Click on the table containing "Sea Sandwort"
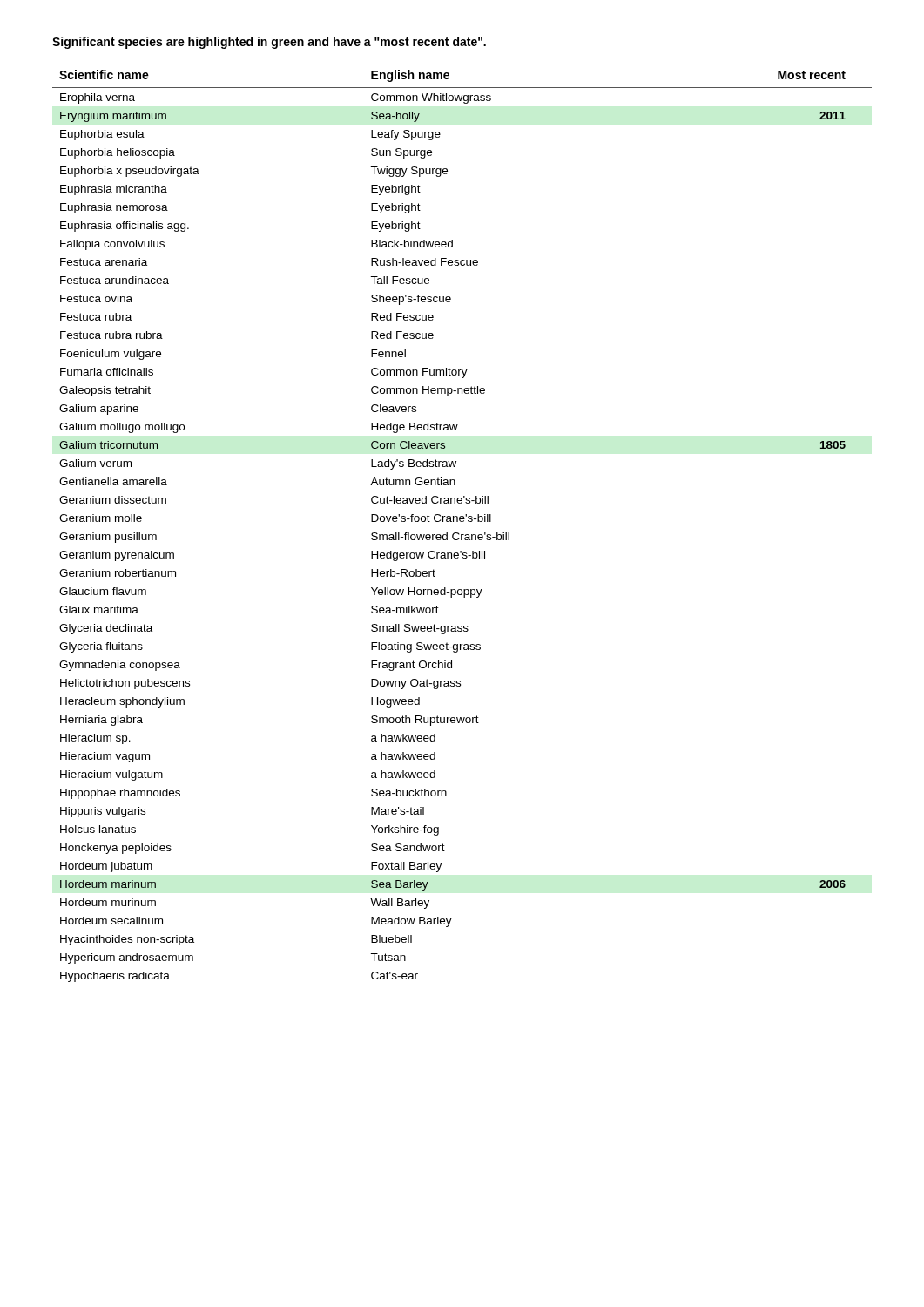This screenshot has width=924, height=1307. coord(462,524)
